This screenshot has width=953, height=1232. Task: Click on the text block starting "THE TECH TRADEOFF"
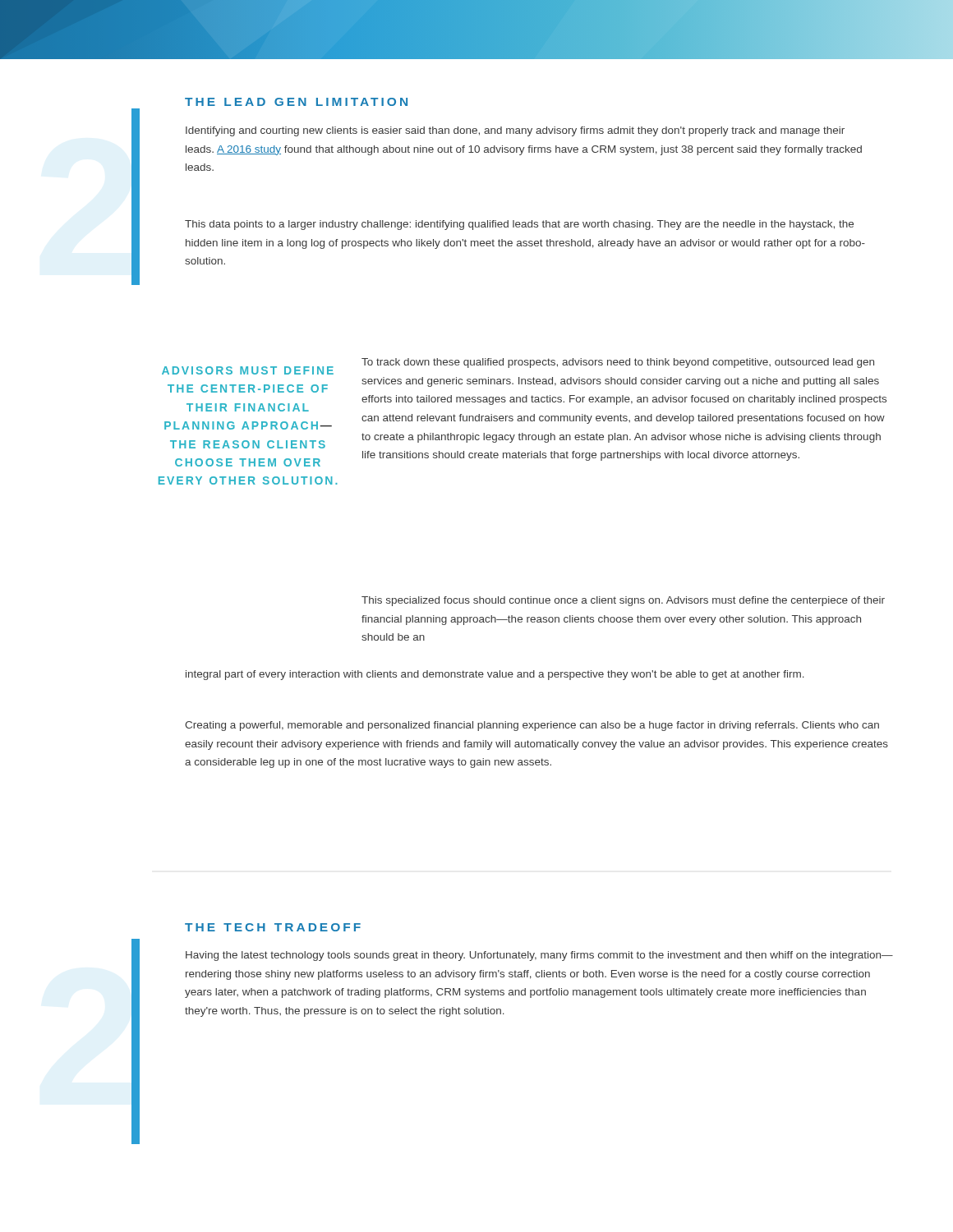pyautogui.click(x=274, y=927)
